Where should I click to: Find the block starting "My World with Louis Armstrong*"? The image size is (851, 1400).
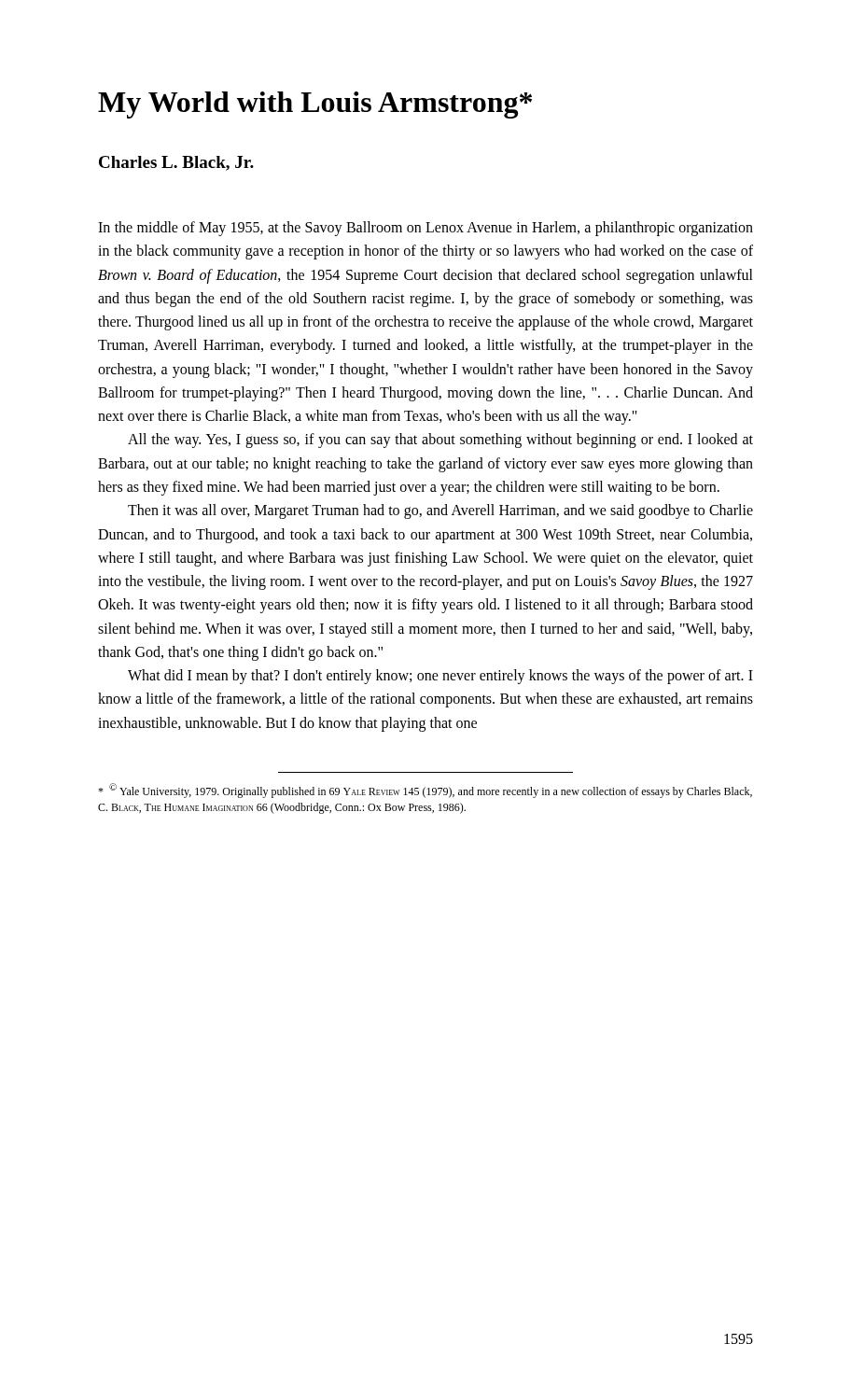pos(316,102)
